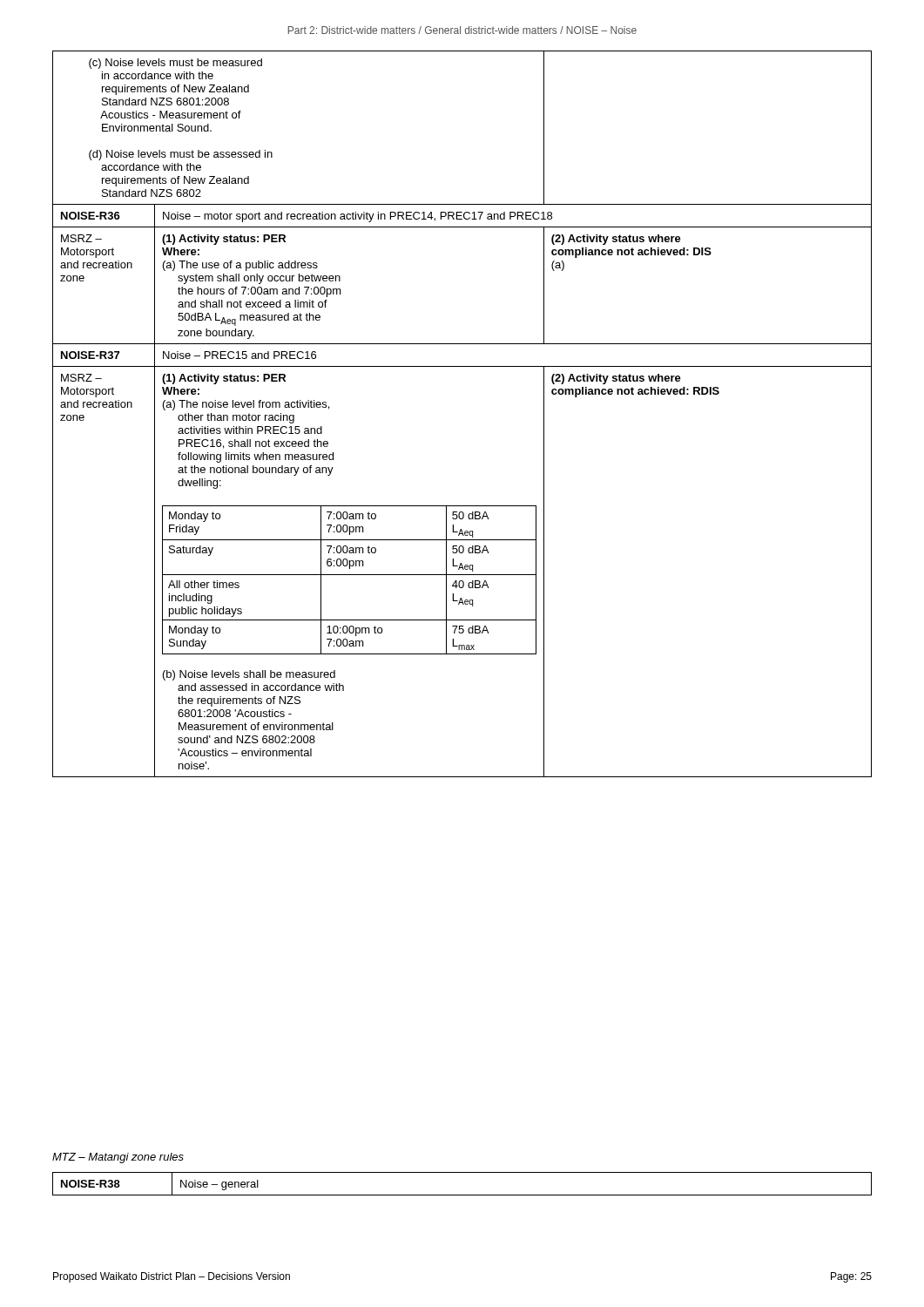
Task: Point to the block beginning "MTZ – Matangi"
Action: pyautogui.click(x=118, y=1157)
